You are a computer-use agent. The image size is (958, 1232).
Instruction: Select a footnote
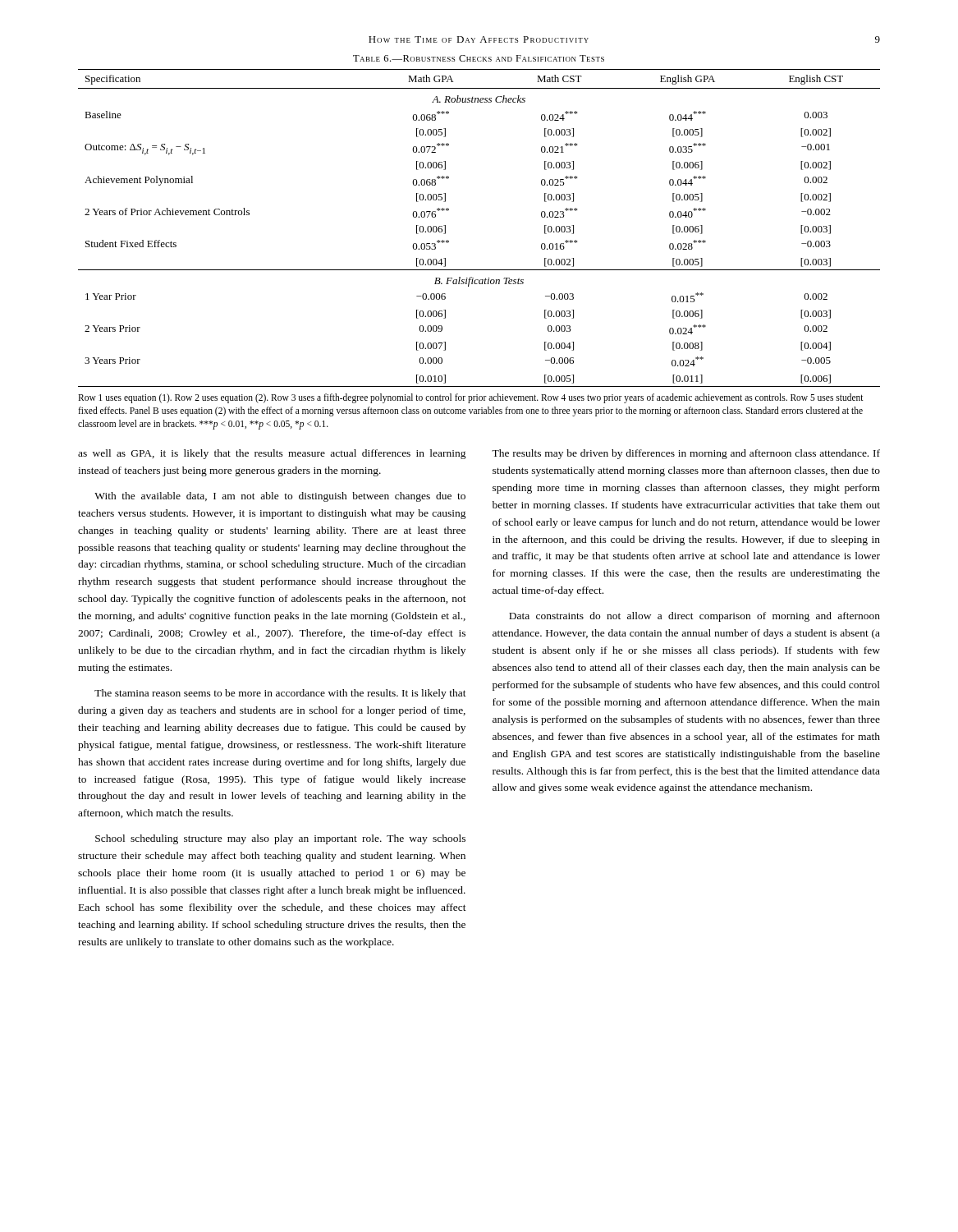(x=471, y=410)
